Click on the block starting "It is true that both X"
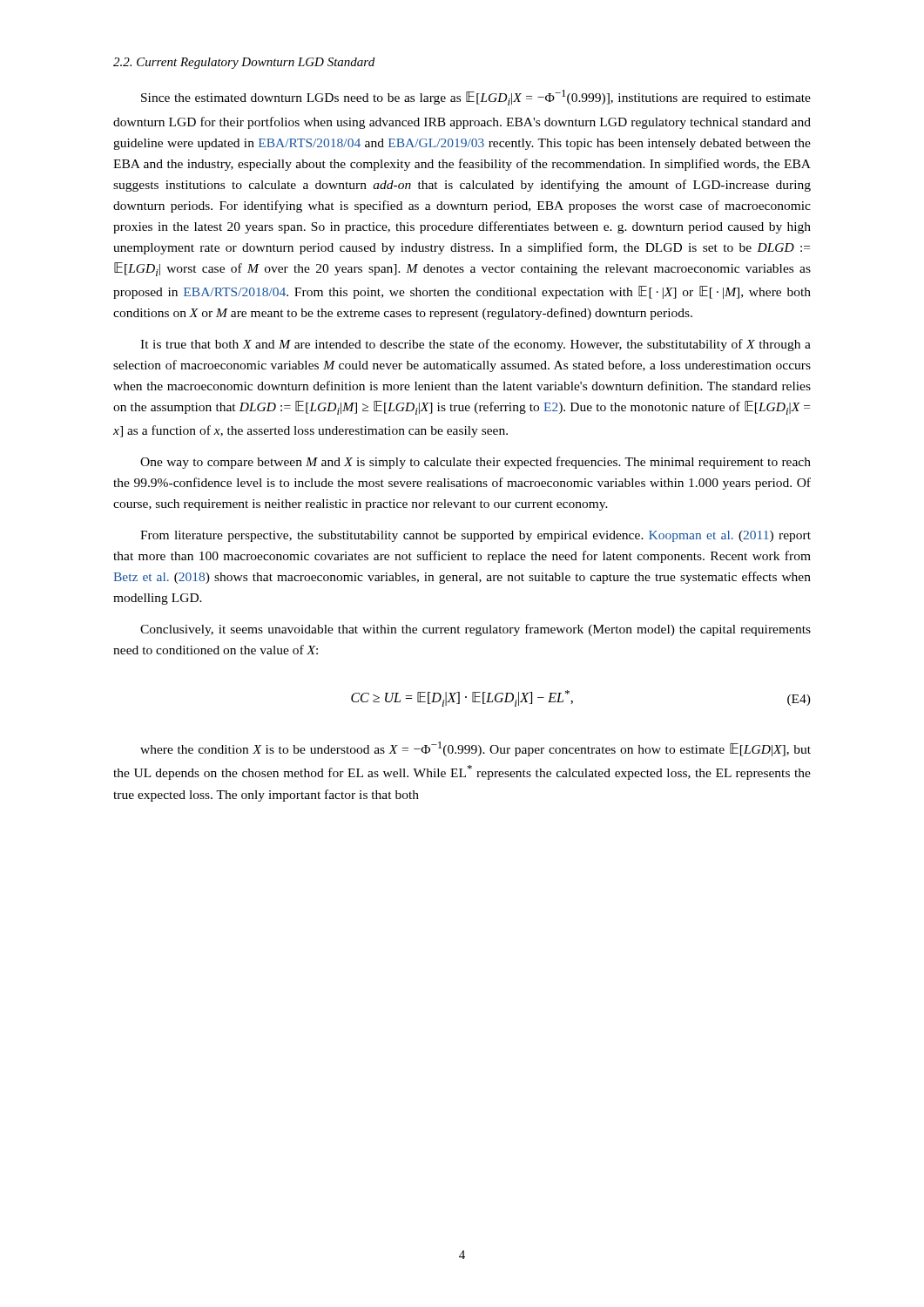The height and width of the screenshot is (1307, 924). (x=462, y=387)
